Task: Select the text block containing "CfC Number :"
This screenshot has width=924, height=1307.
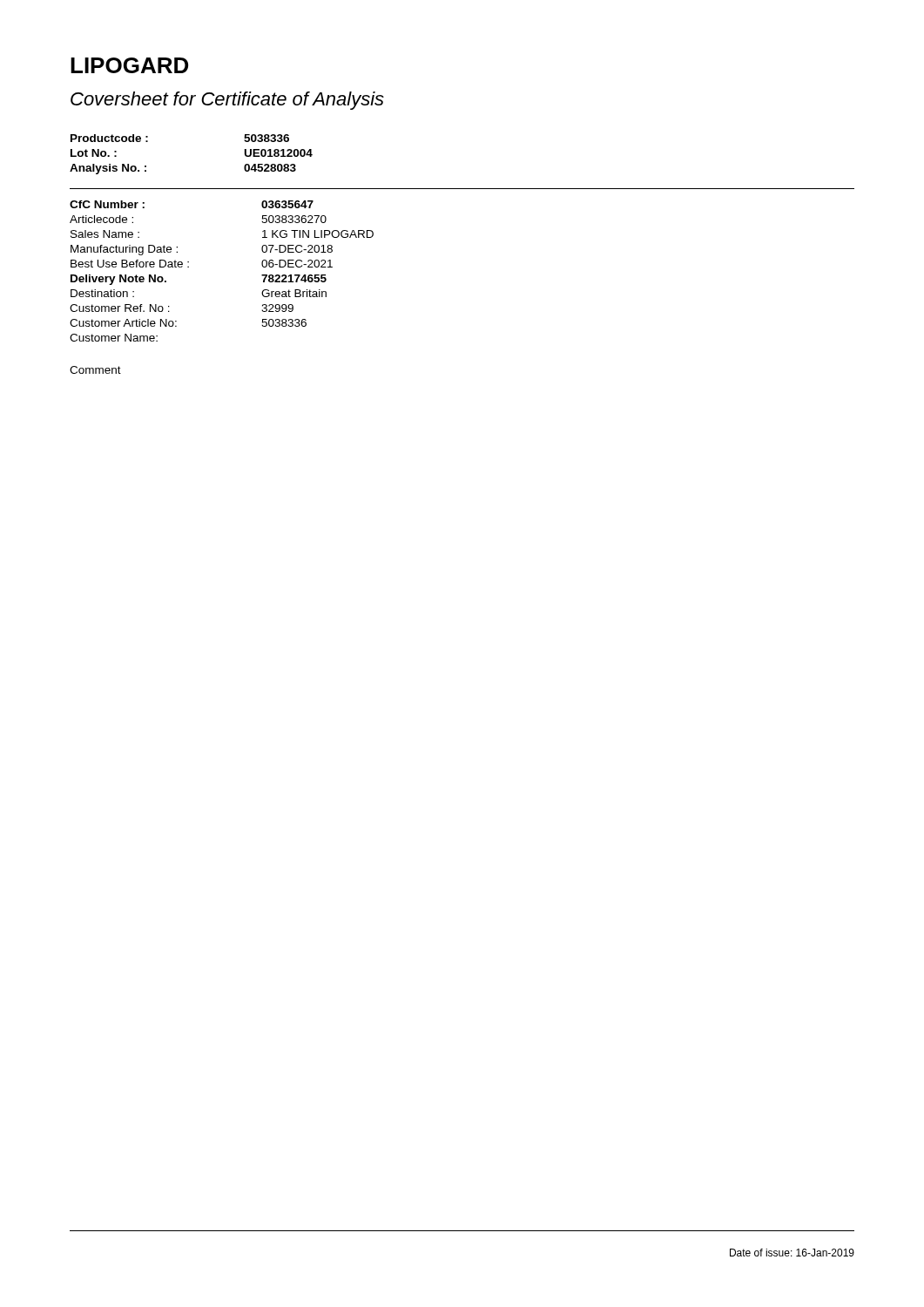Action: [104, 204]
